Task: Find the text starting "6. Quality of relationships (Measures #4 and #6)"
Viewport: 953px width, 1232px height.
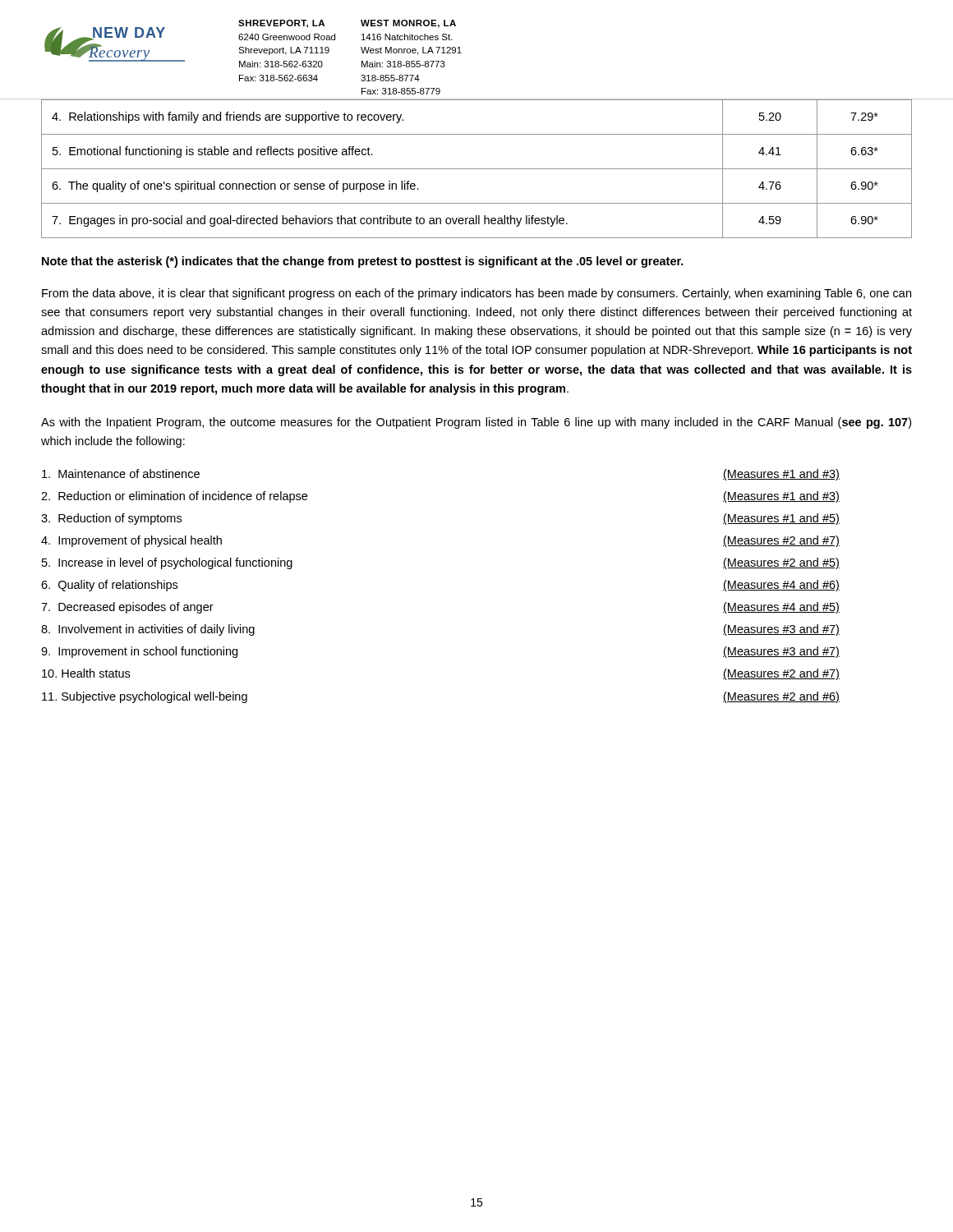Action: (x=113, y=585)
